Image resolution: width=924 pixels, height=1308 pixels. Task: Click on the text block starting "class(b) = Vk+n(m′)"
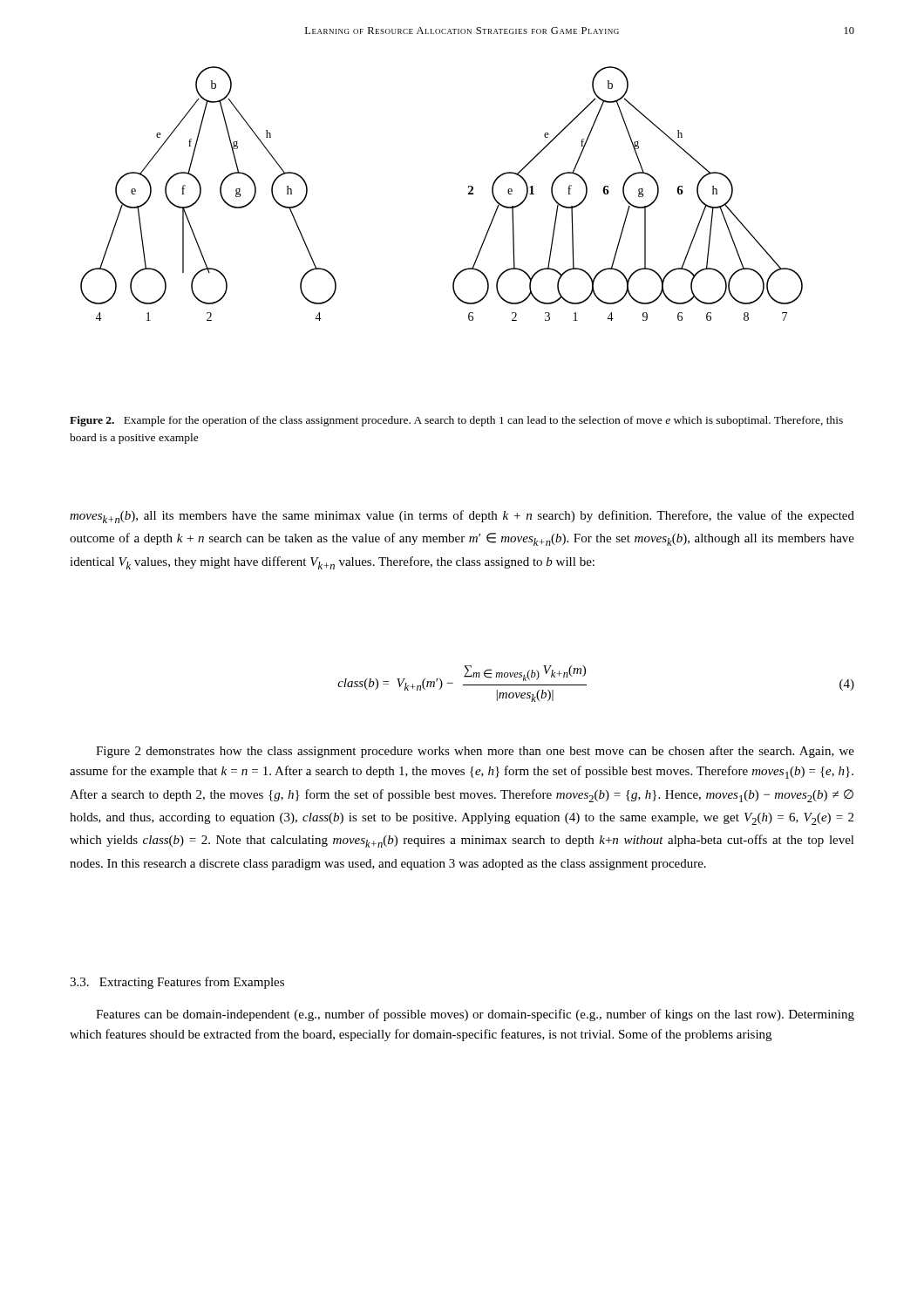tap(596, 684)
